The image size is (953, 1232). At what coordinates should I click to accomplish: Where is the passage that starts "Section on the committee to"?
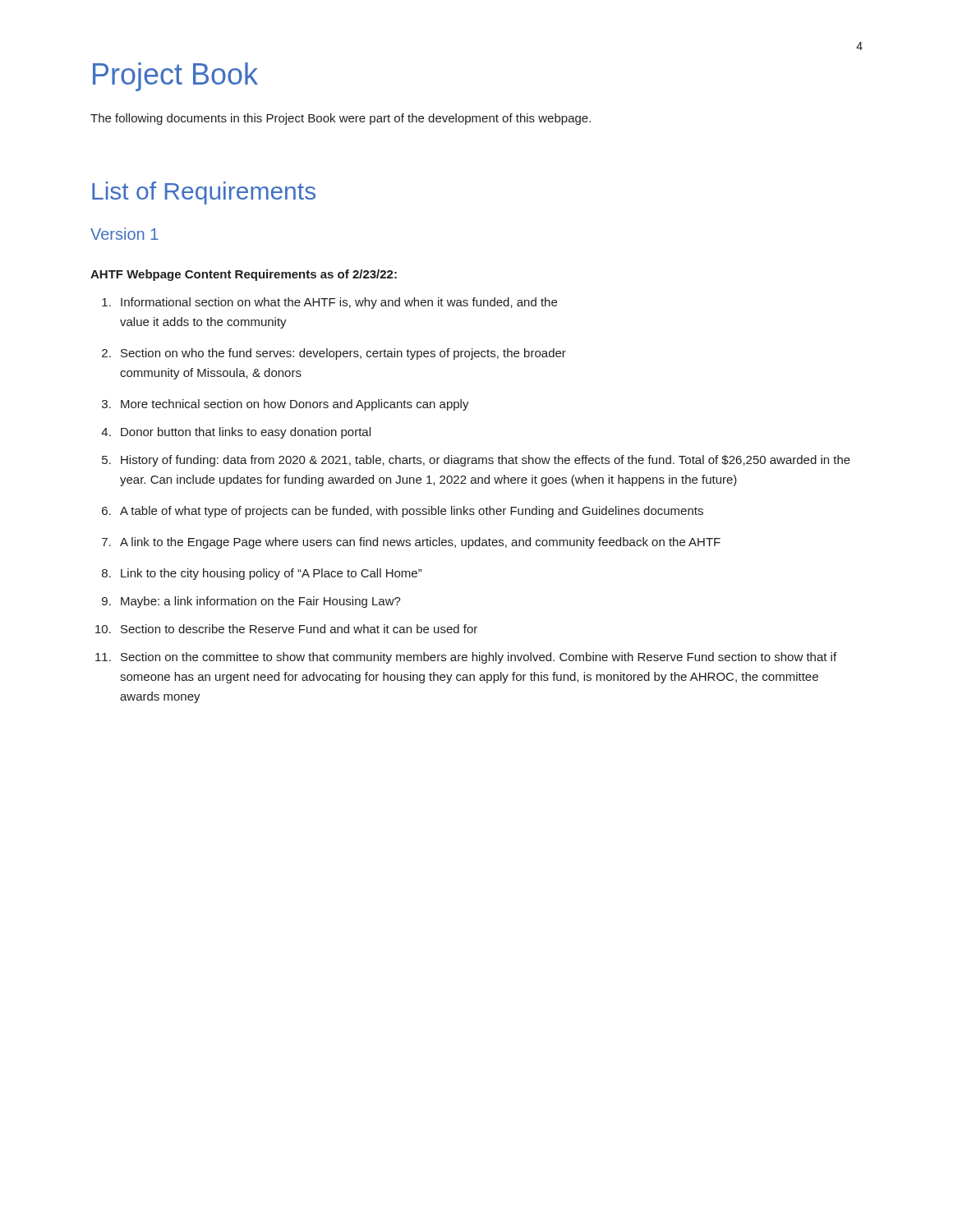pos(485,677)
